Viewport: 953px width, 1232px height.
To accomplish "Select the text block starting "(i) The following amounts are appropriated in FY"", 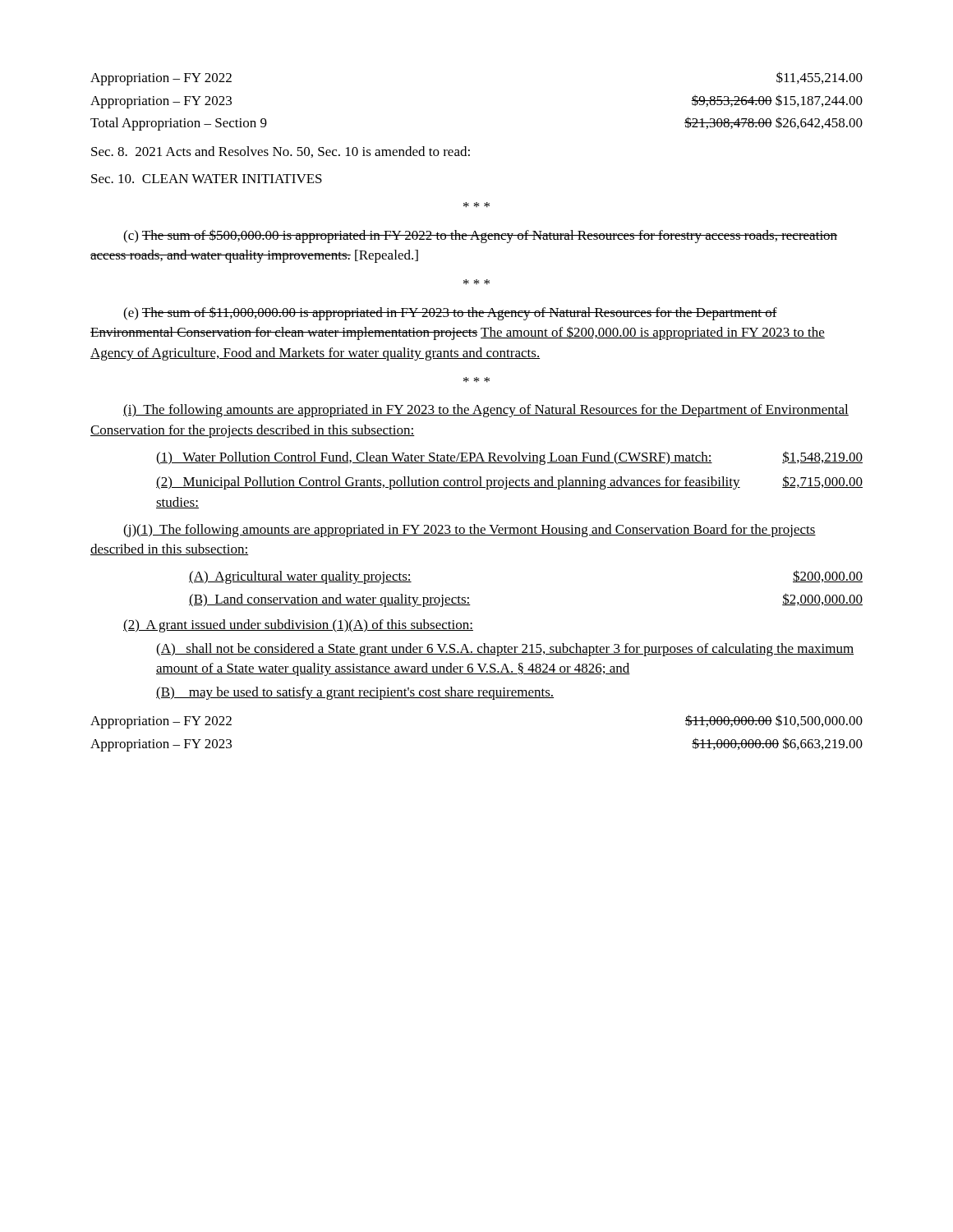I will tap(469, 420).
